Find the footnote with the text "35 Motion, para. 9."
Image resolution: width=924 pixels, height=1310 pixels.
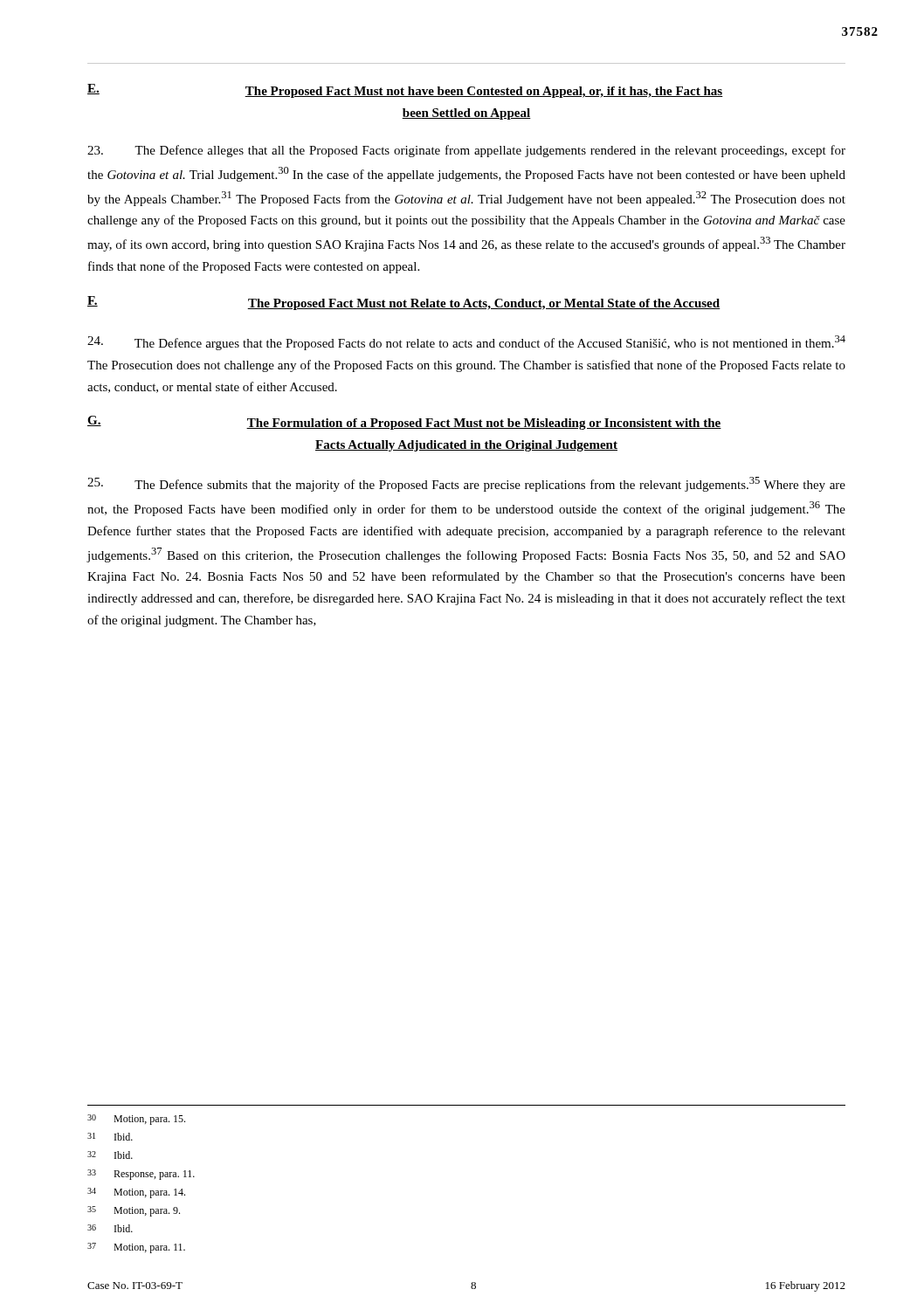(x=134, y=1211)
